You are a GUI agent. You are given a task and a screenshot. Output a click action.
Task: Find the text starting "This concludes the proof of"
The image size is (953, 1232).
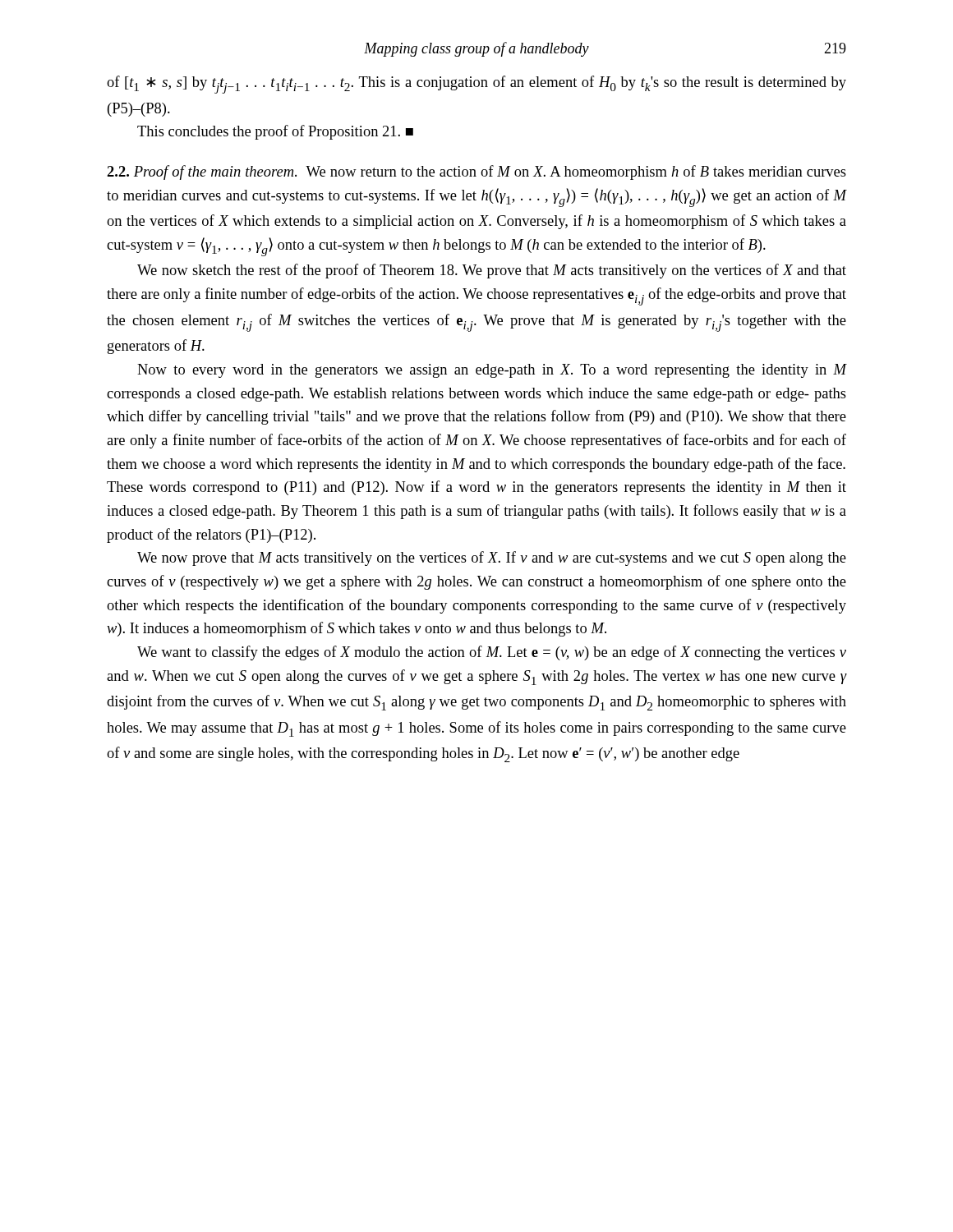point(275,132)
